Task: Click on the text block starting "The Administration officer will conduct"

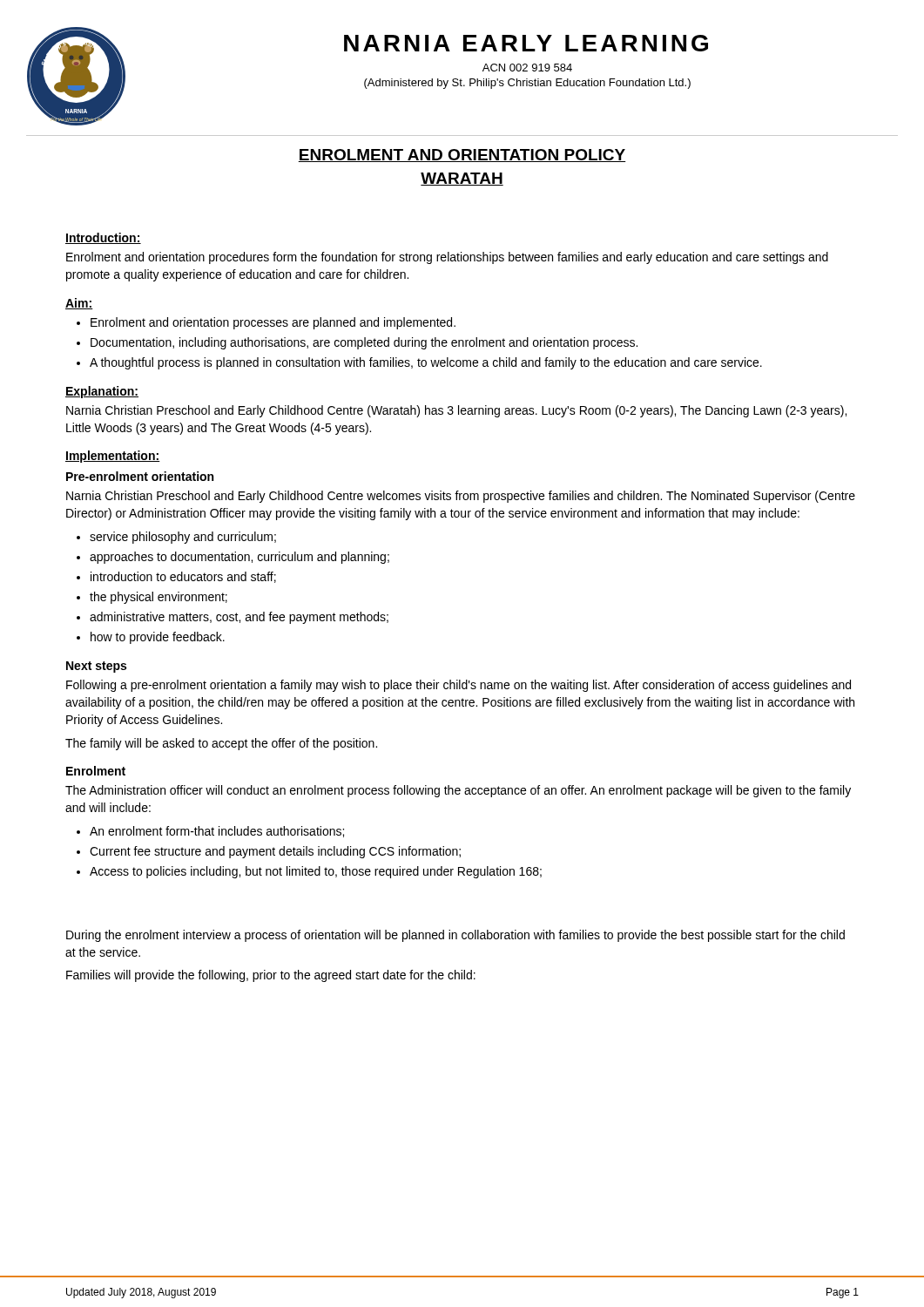Action: click(462, 799)
